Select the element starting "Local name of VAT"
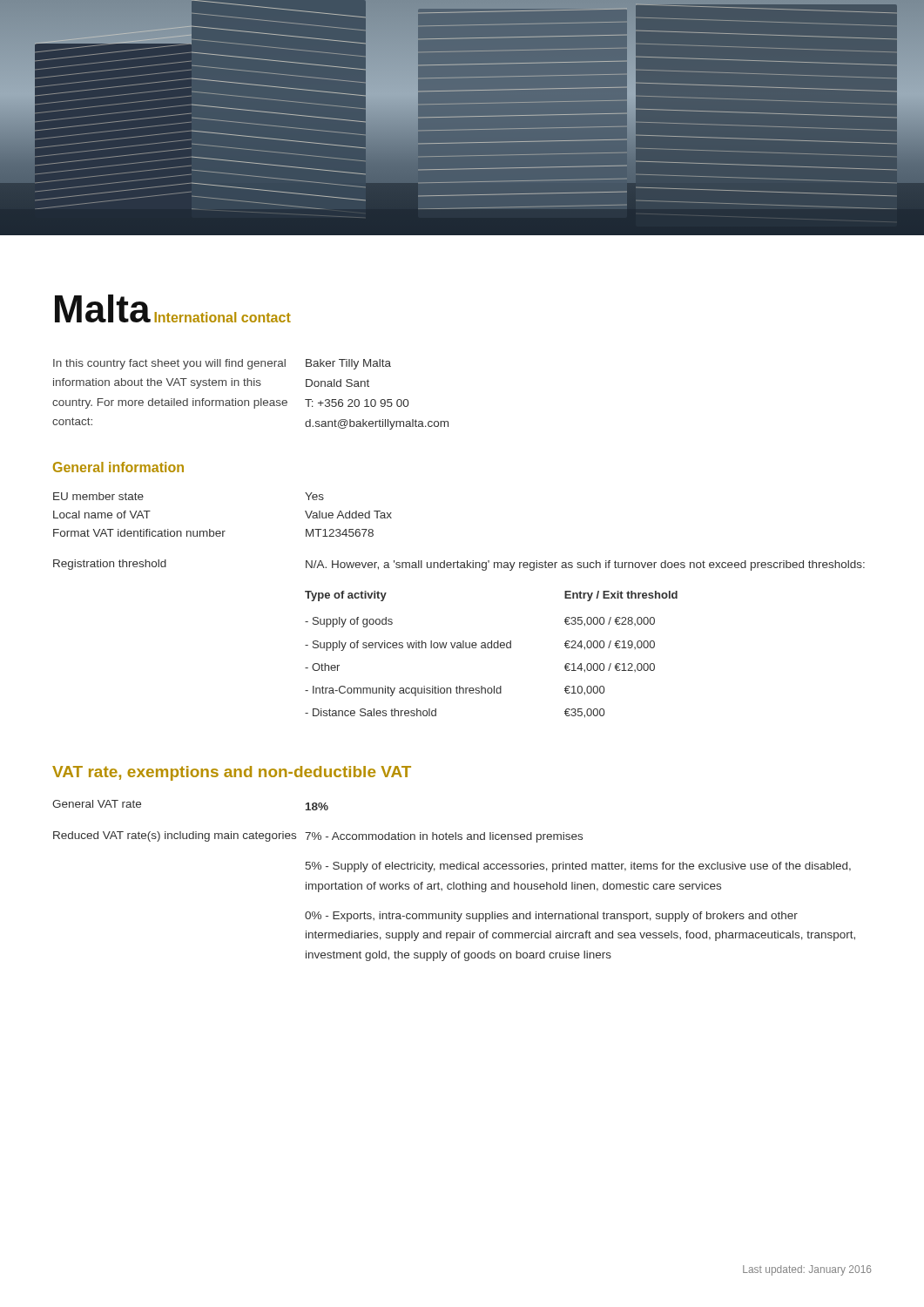 point(101,514)
